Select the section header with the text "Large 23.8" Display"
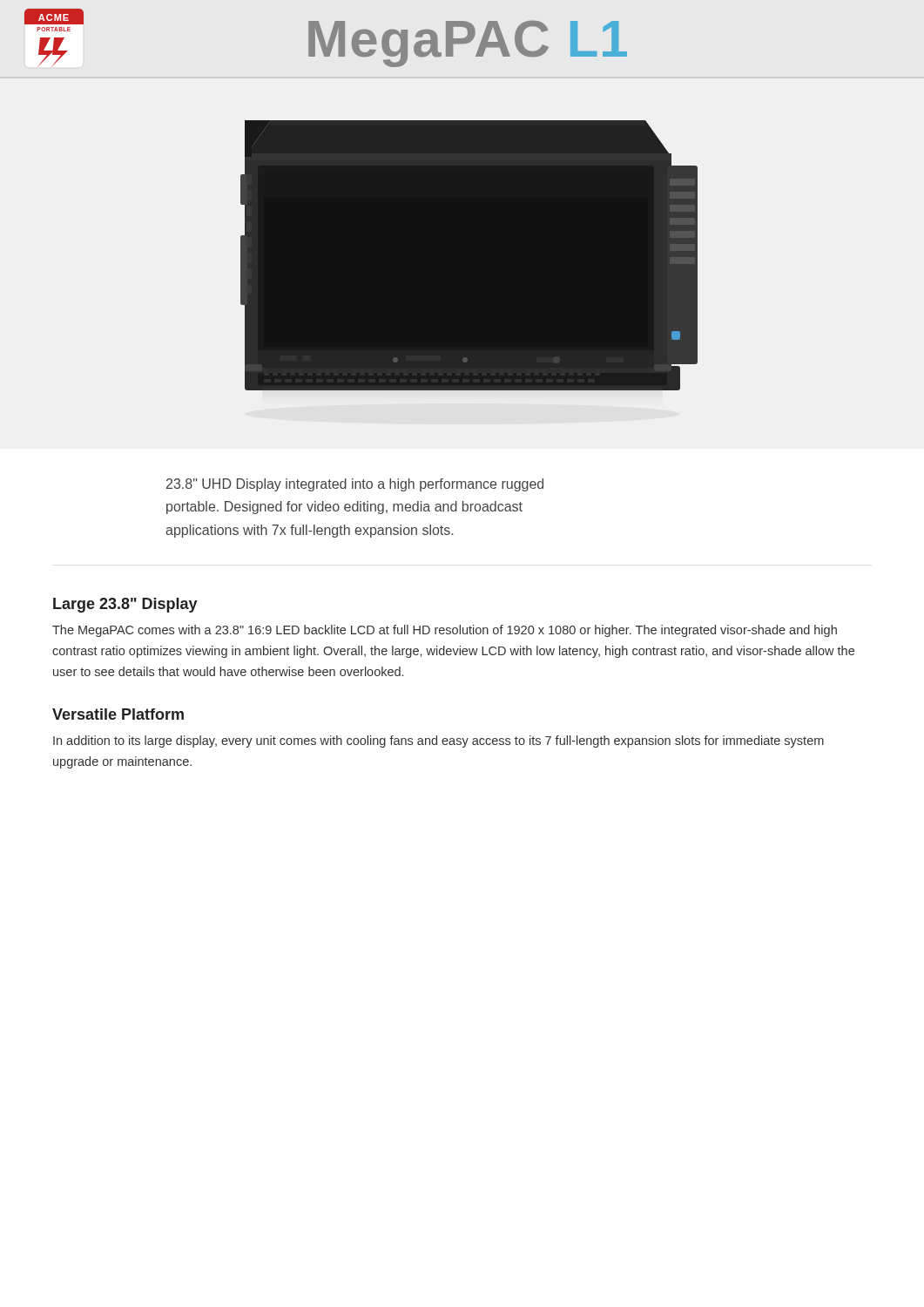Screen dimensions: 1307x924 point(125,604)
